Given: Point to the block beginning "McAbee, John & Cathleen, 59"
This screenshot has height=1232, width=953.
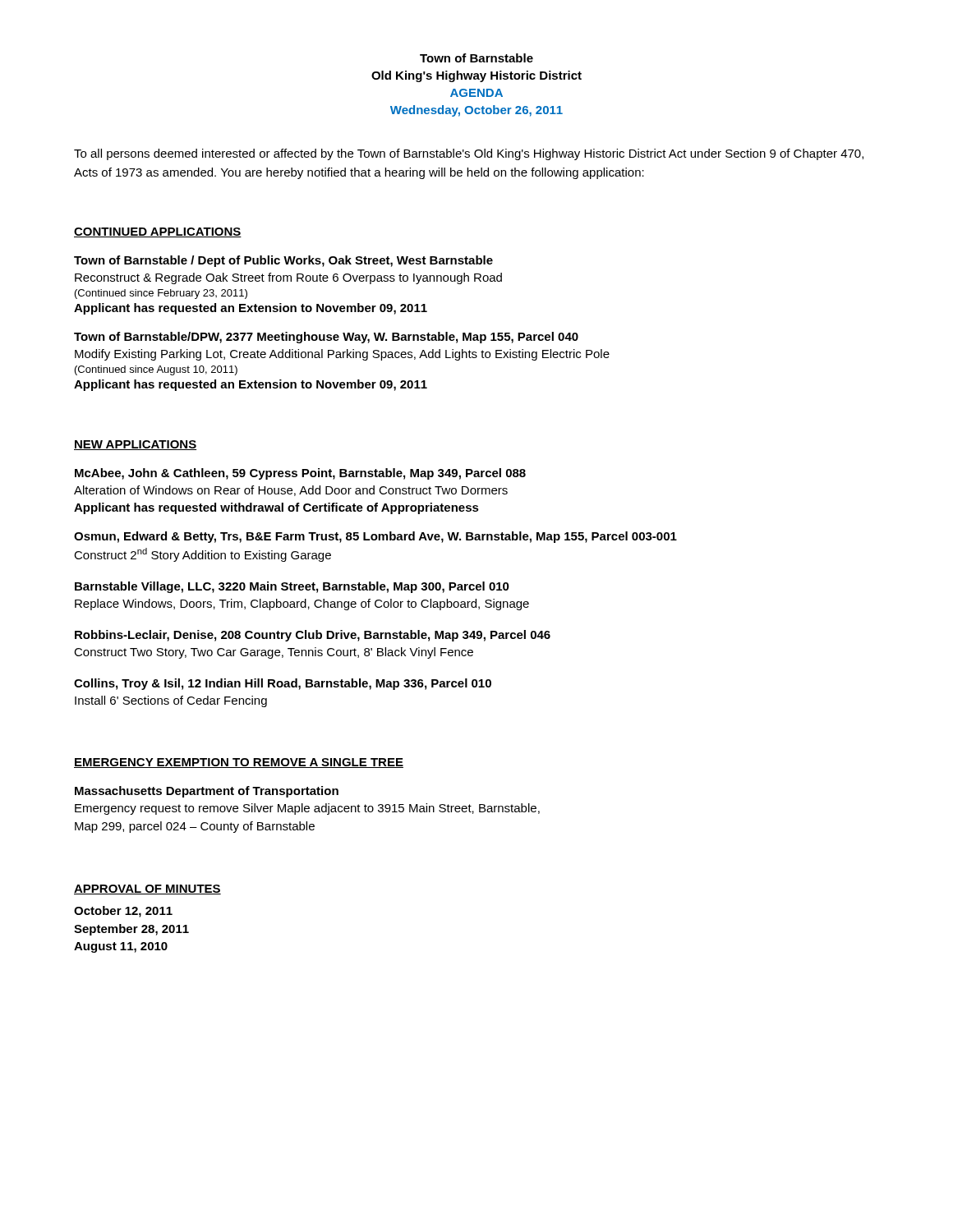Looking at the screenshot, I should click(x=476, y=490).
